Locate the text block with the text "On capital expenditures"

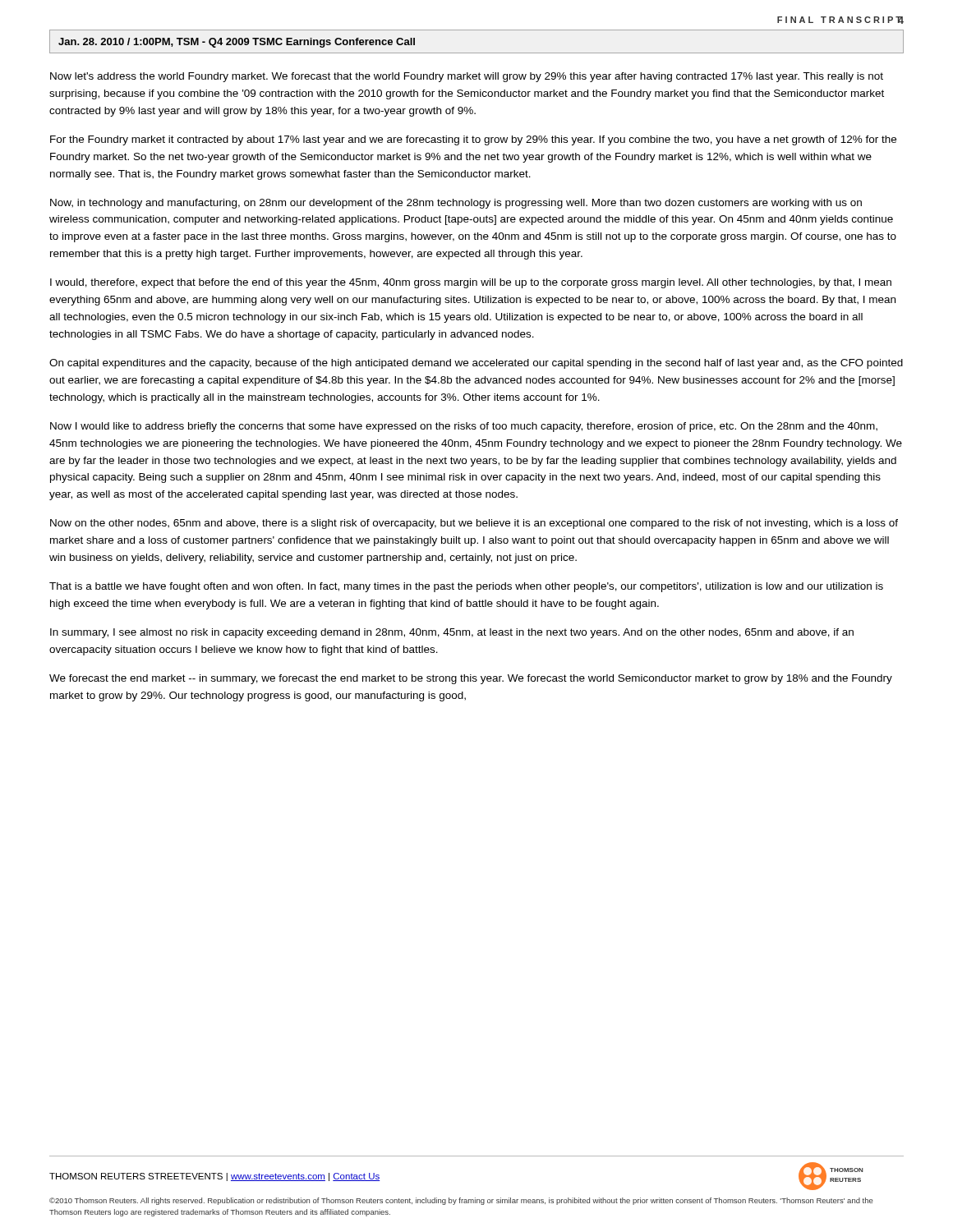click(476, 380)
